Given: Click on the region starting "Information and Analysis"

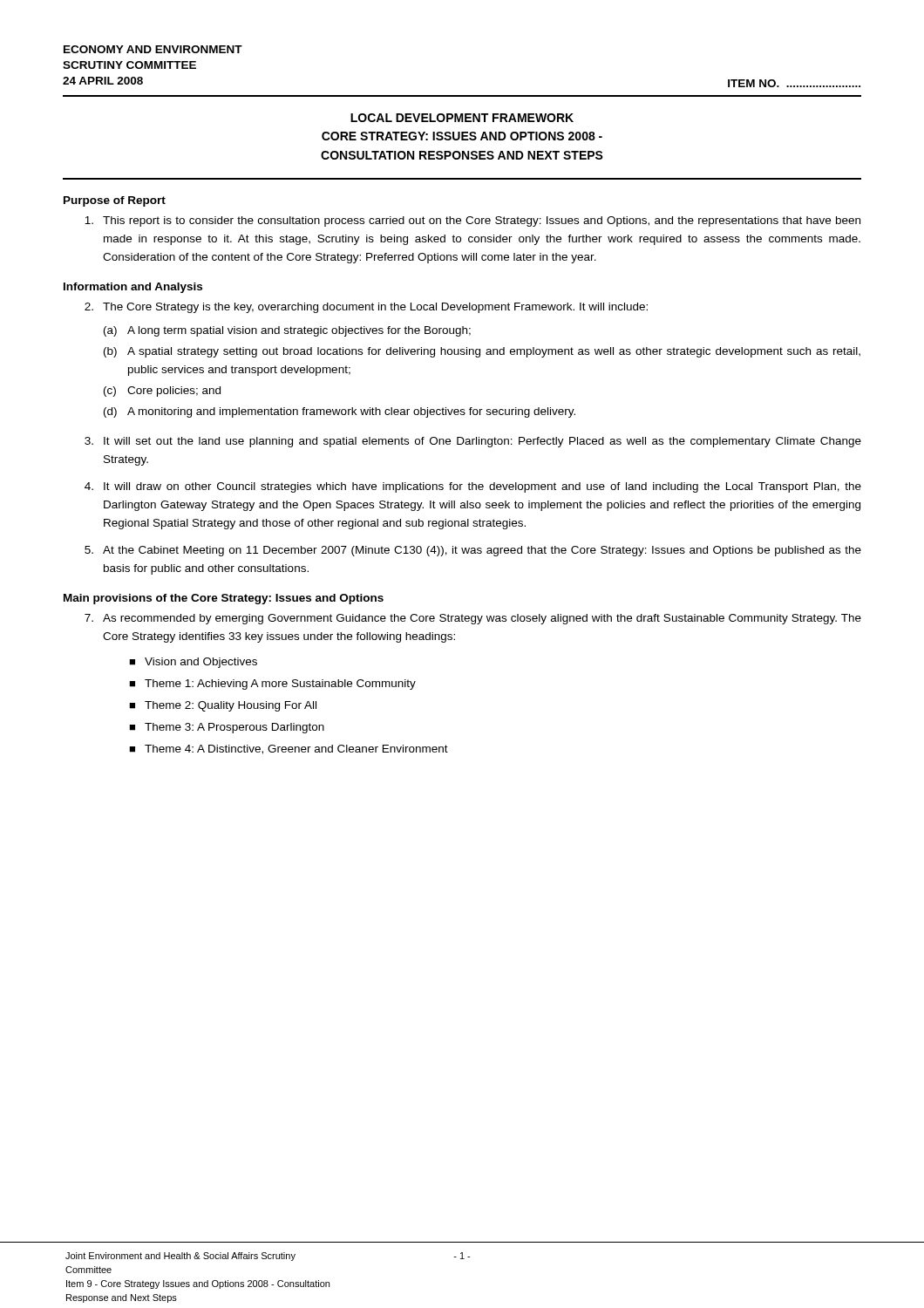Looking at the screenshot, I should point(133,287).
